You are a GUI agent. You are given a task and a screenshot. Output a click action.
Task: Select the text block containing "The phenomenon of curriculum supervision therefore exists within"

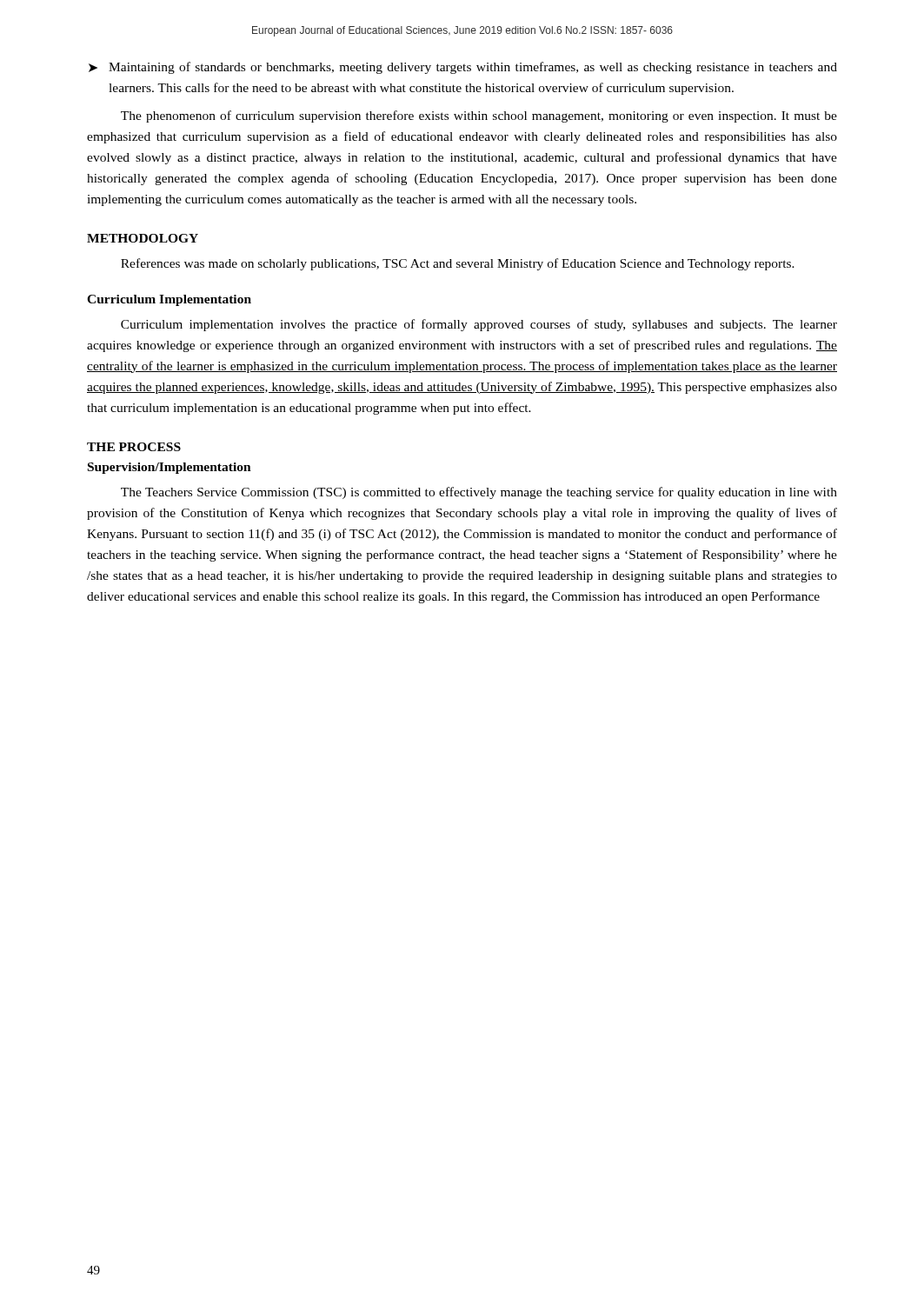pos(462,157)
